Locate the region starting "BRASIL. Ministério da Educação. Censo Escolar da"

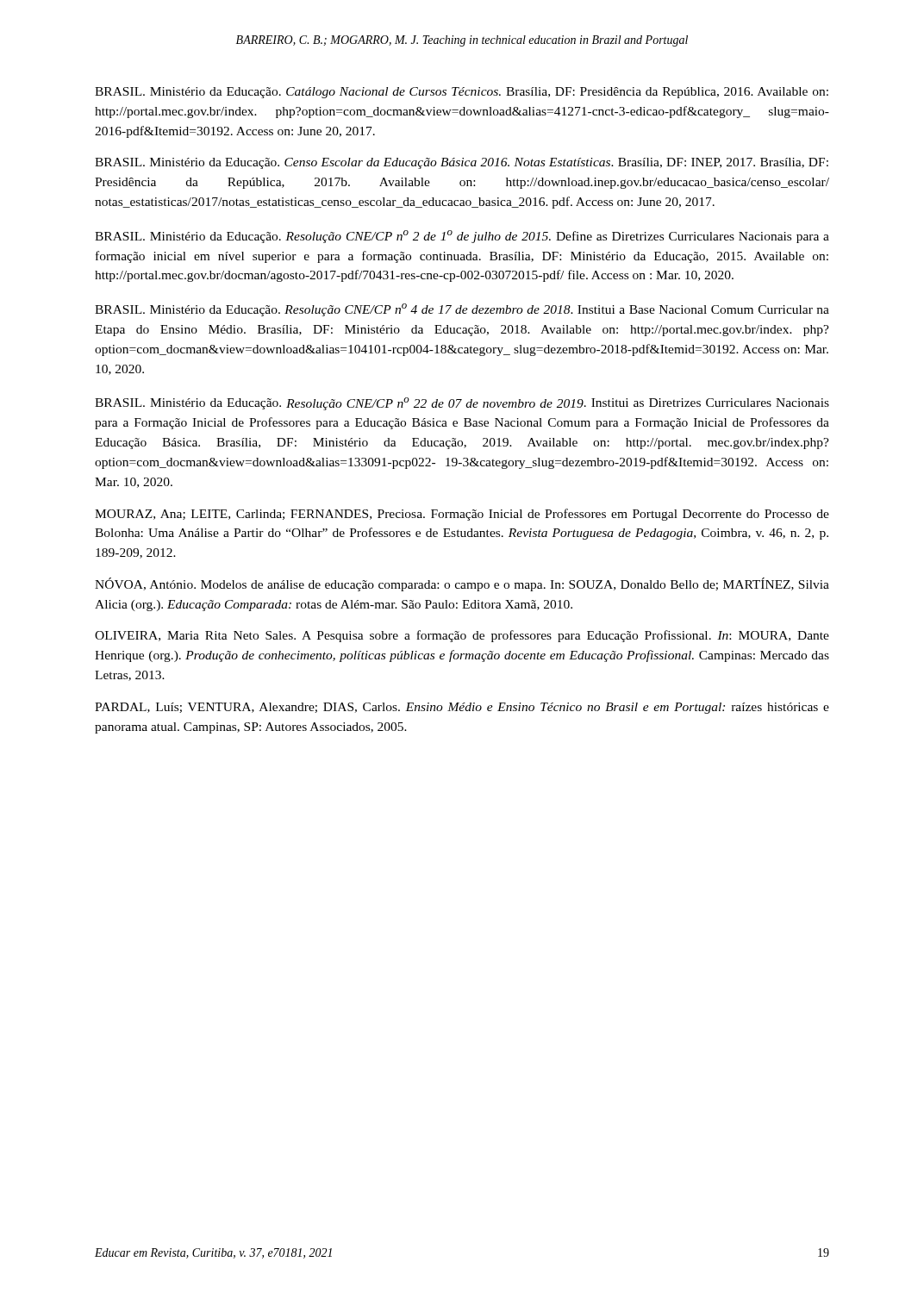(462, 182)
